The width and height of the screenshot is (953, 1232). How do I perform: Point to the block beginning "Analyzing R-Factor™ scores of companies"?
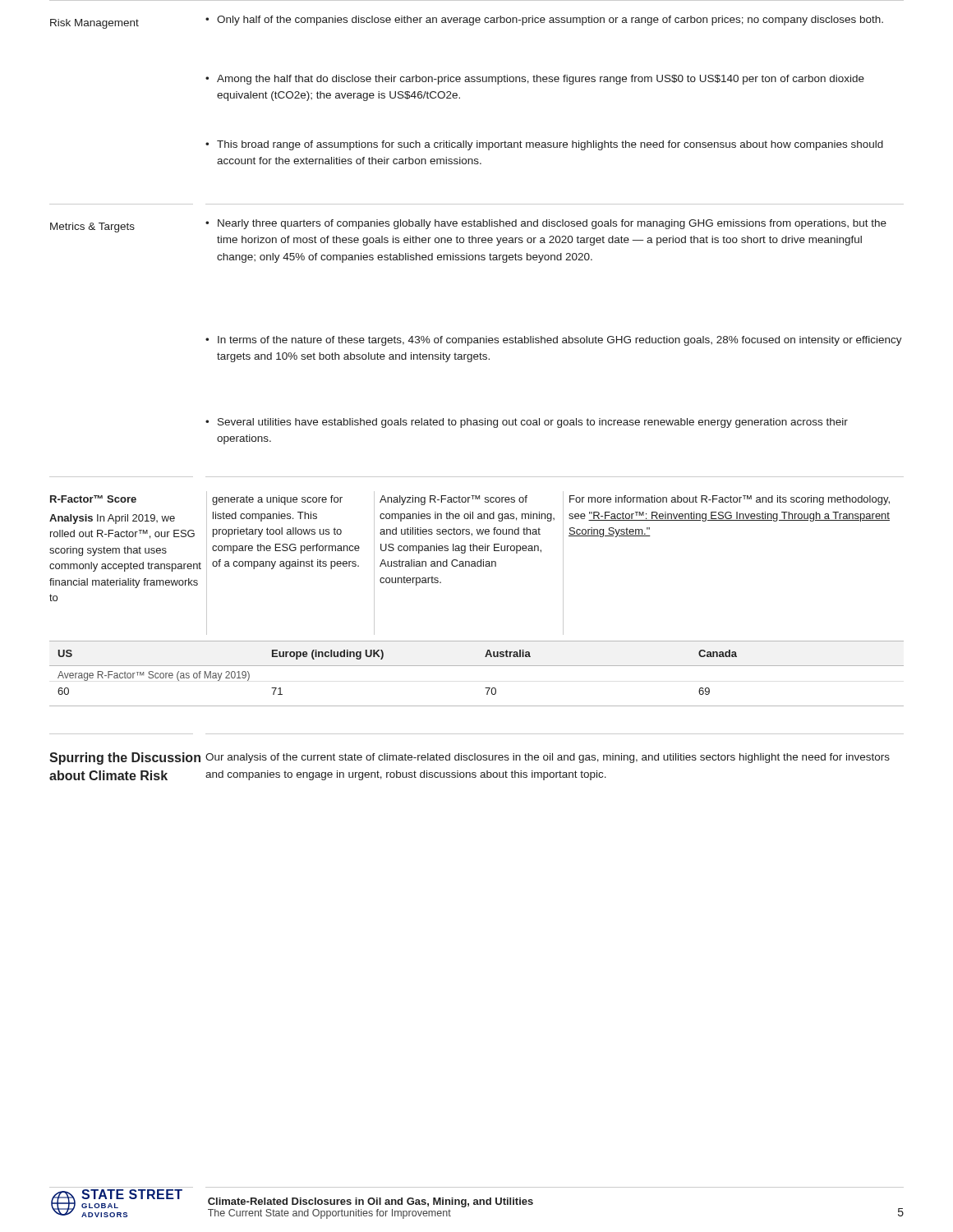pos(467,539)
